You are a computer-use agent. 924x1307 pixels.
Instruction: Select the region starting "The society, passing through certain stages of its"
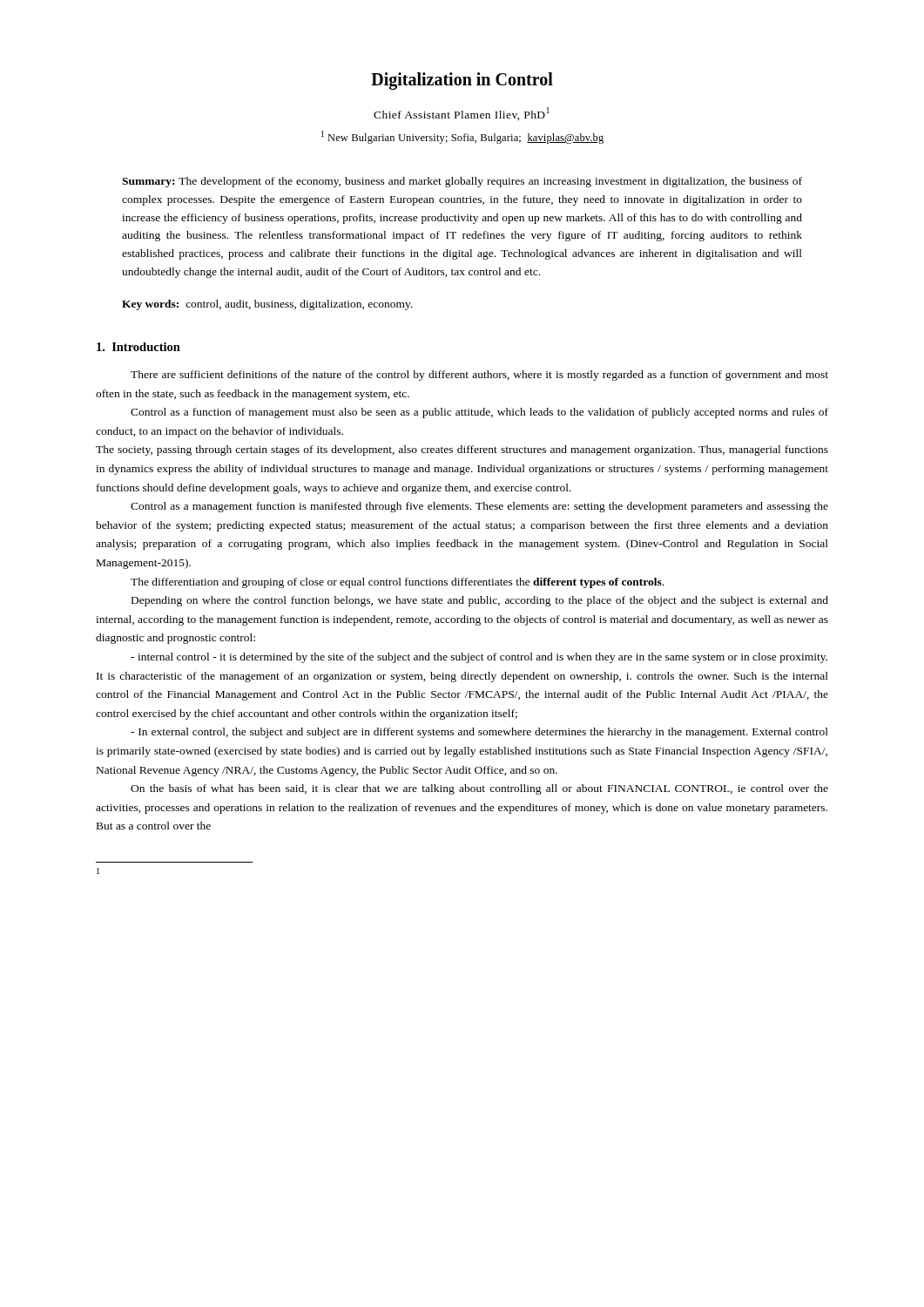coord(462,468)
